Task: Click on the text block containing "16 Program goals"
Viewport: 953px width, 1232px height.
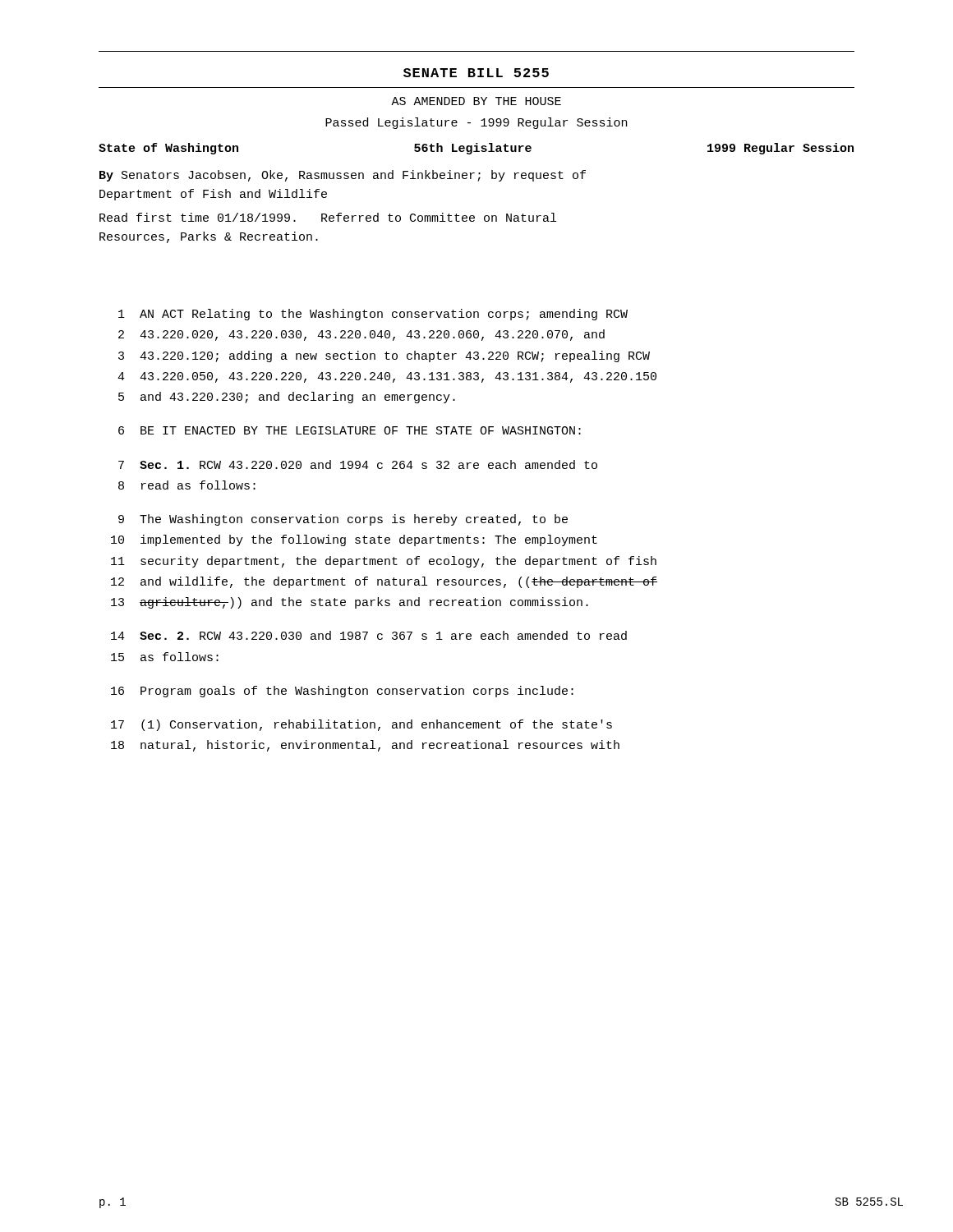Action: coord(501,692)
